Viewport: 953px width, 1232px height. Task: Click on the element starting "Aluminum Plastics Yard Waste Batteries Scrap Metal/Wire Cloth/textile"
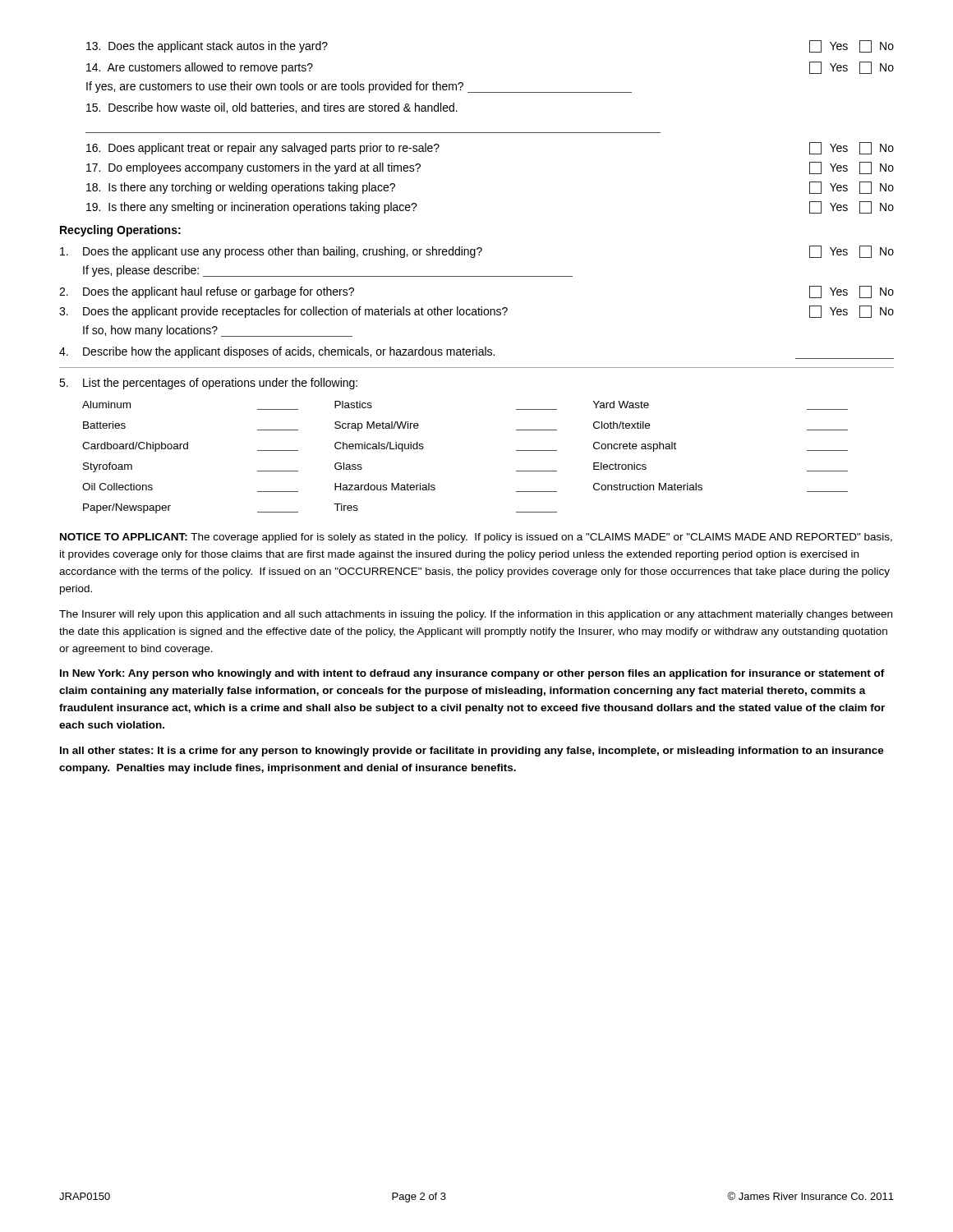[x=108, y=405]
